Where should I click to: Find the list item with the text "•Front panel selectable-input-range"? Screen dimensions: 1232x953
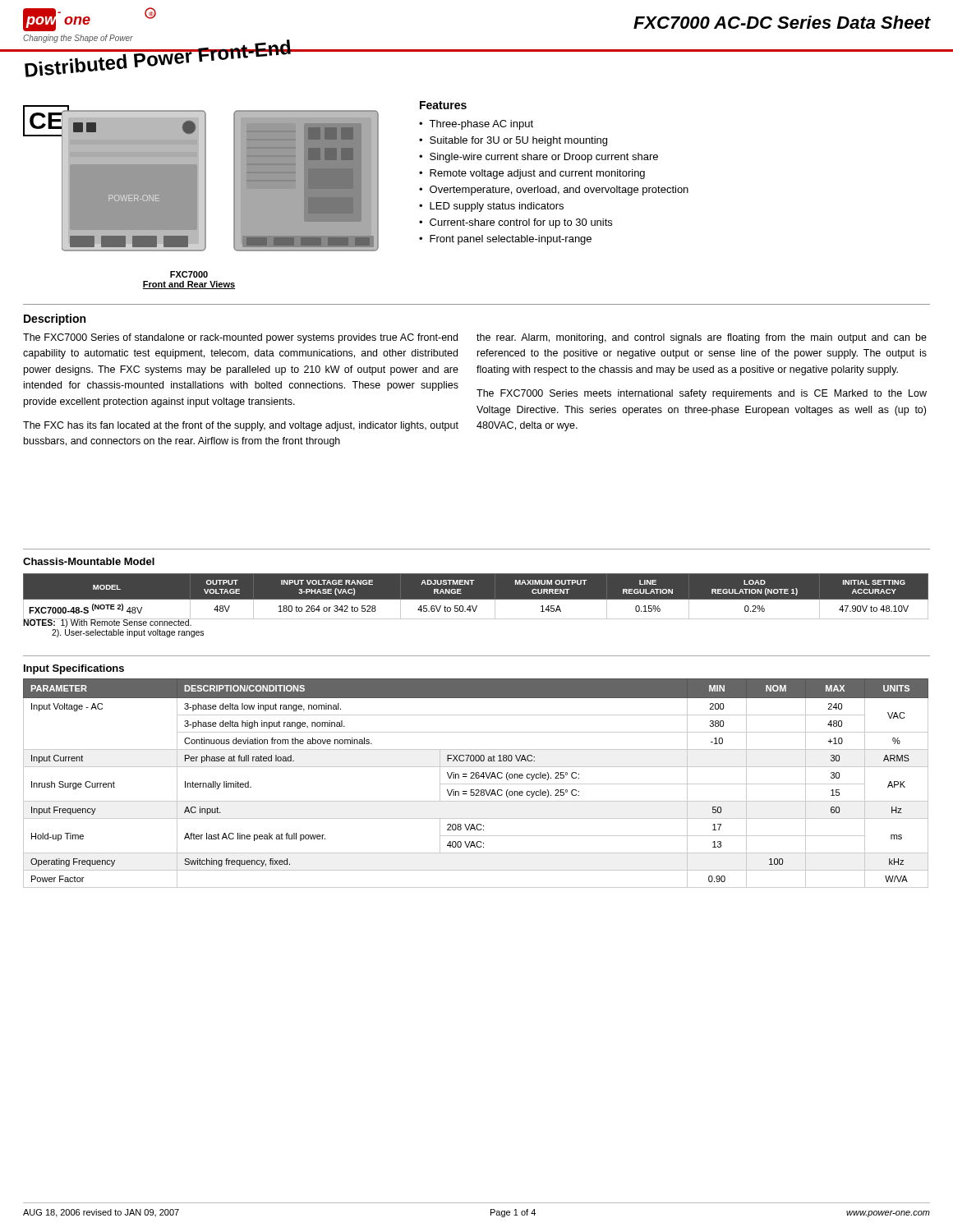click(x=506, y=239)
